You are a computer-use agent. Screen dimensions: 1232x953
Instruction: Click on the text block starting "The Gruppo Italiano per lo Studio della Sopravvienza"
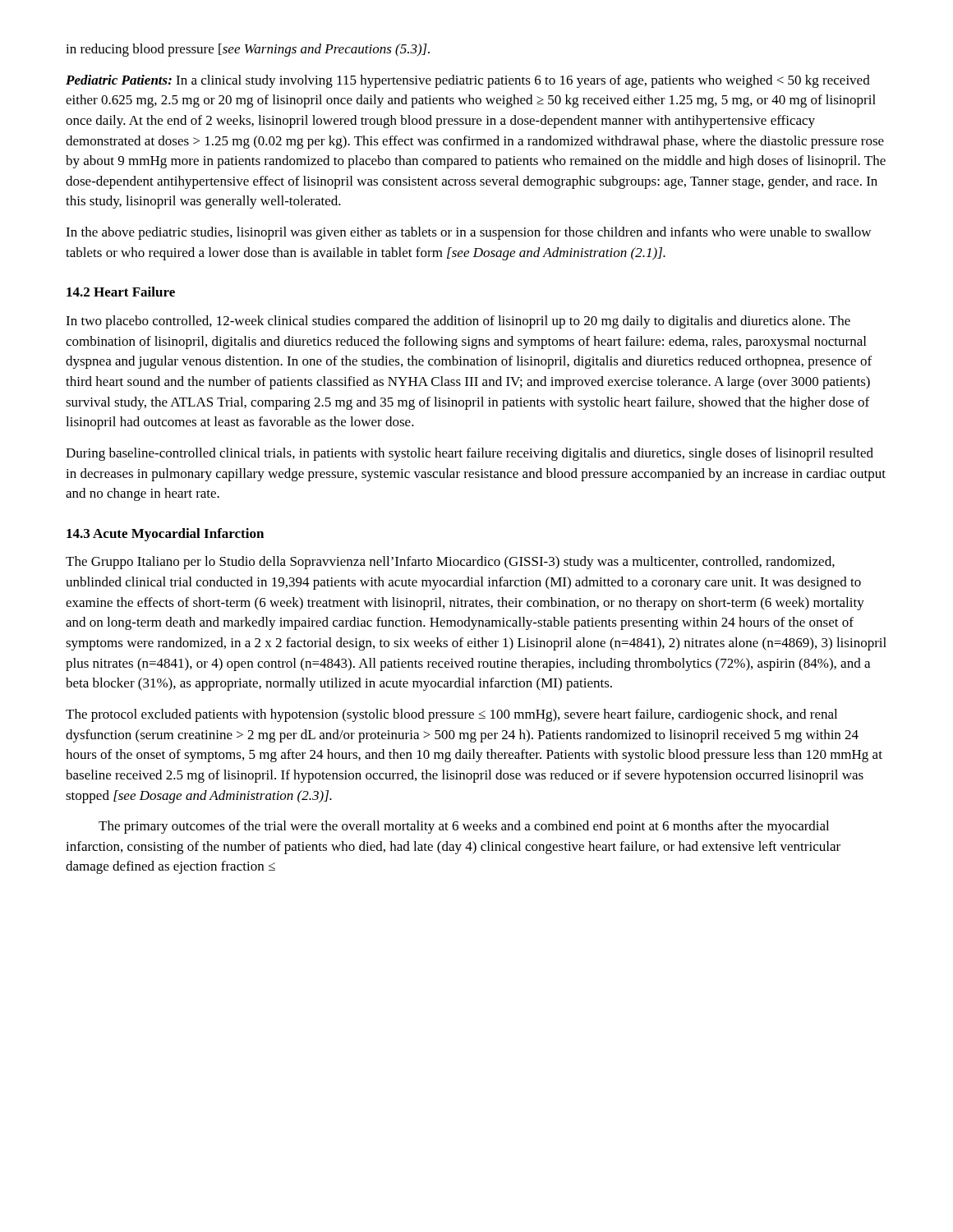[x=476, y=622]
